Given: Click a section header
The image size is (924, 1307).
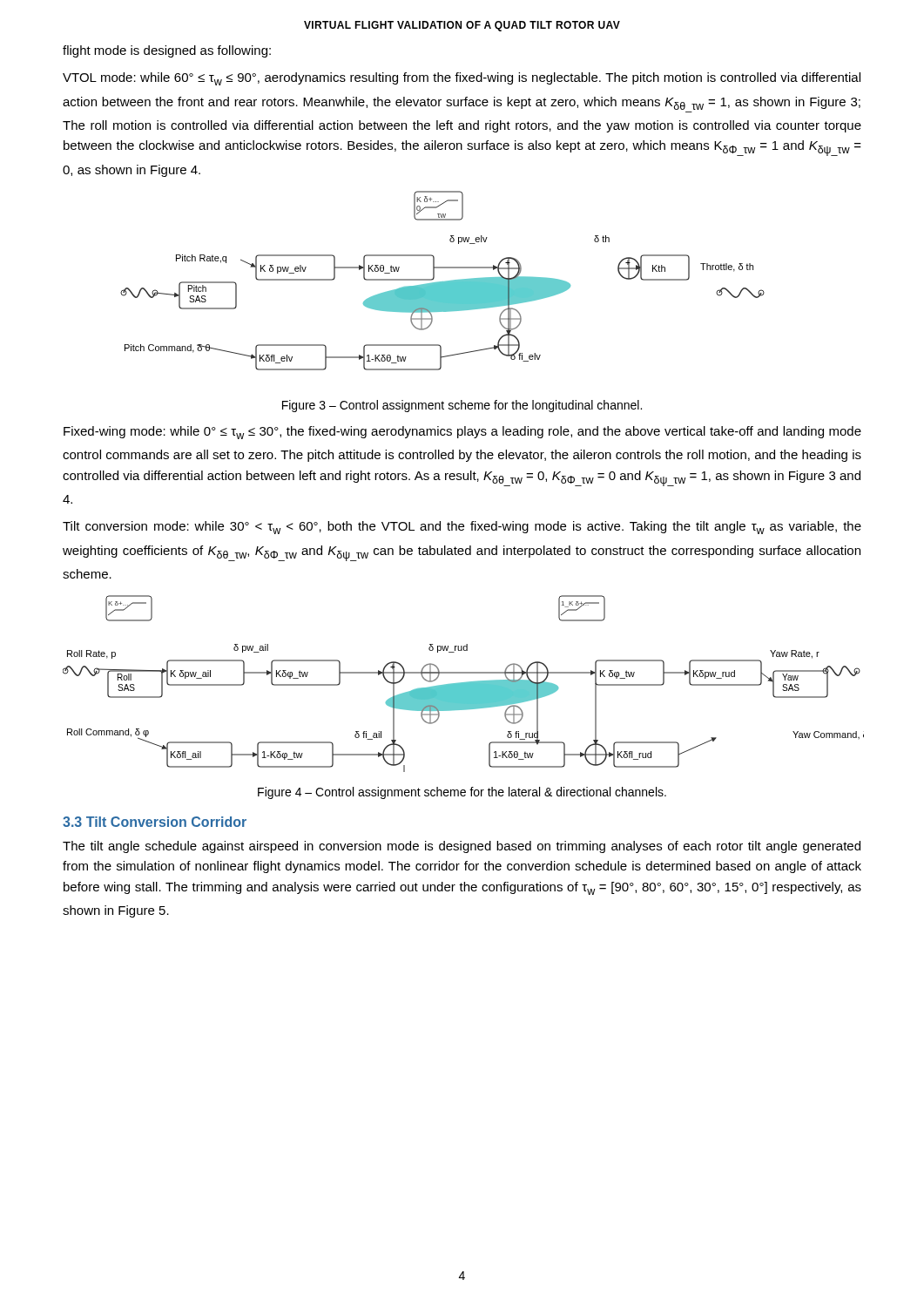Looking at the screenshot, I should (155, 822).
